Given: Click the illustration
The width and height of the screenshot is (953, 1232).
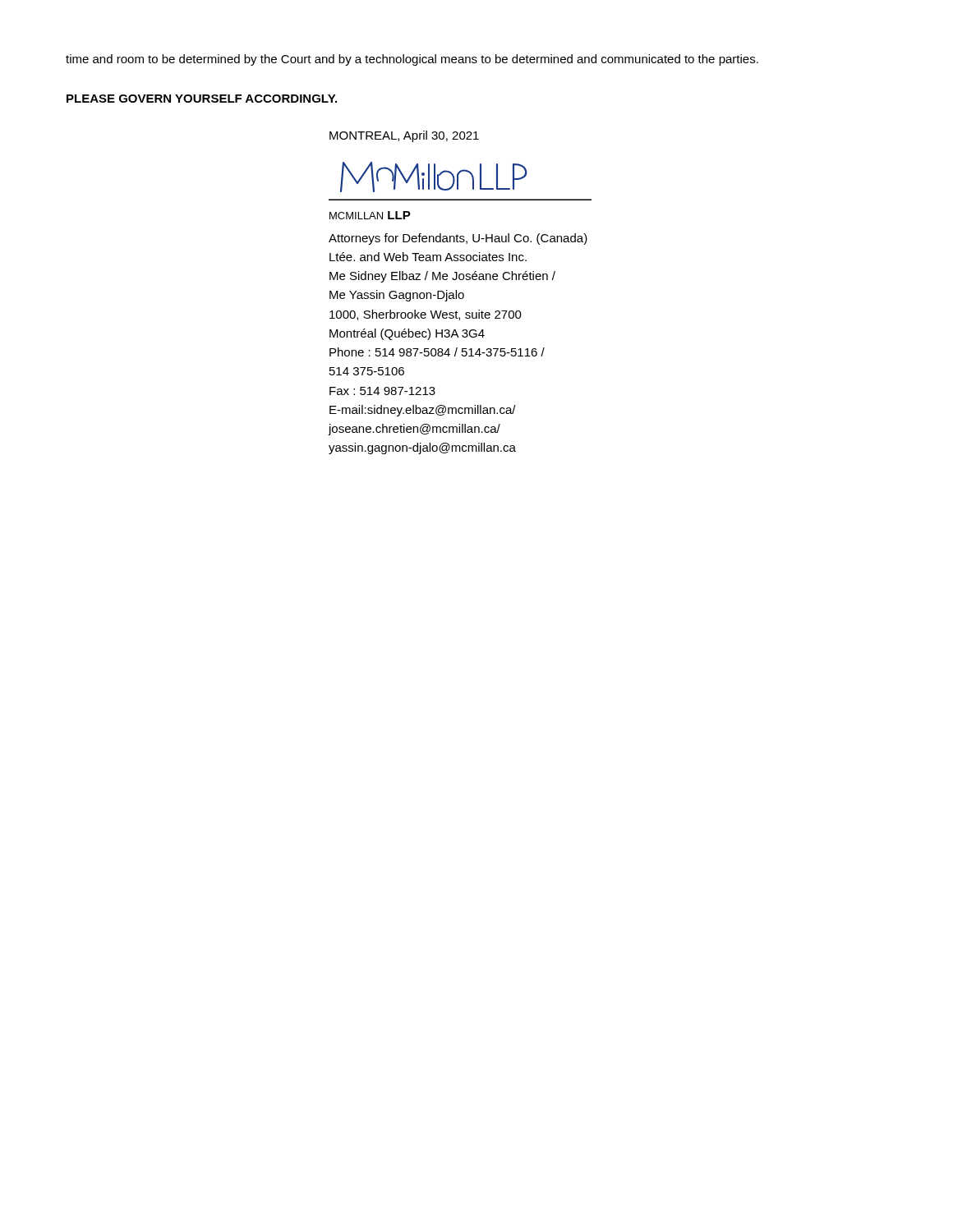Looking at the screenshot, I should point(608,176).
